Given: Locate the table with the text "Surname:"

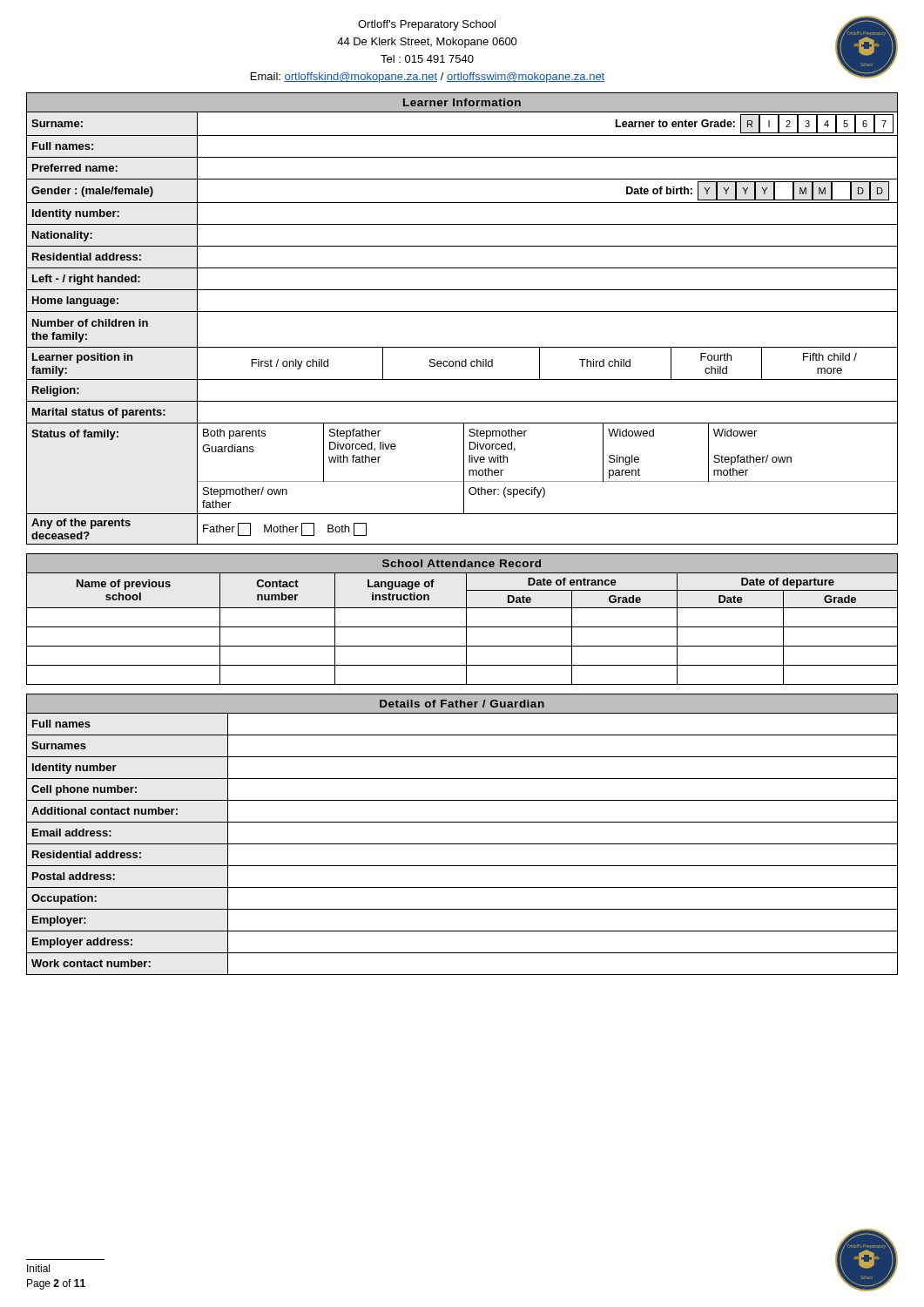Looking at the screenshot, I should tap(462, 328).
